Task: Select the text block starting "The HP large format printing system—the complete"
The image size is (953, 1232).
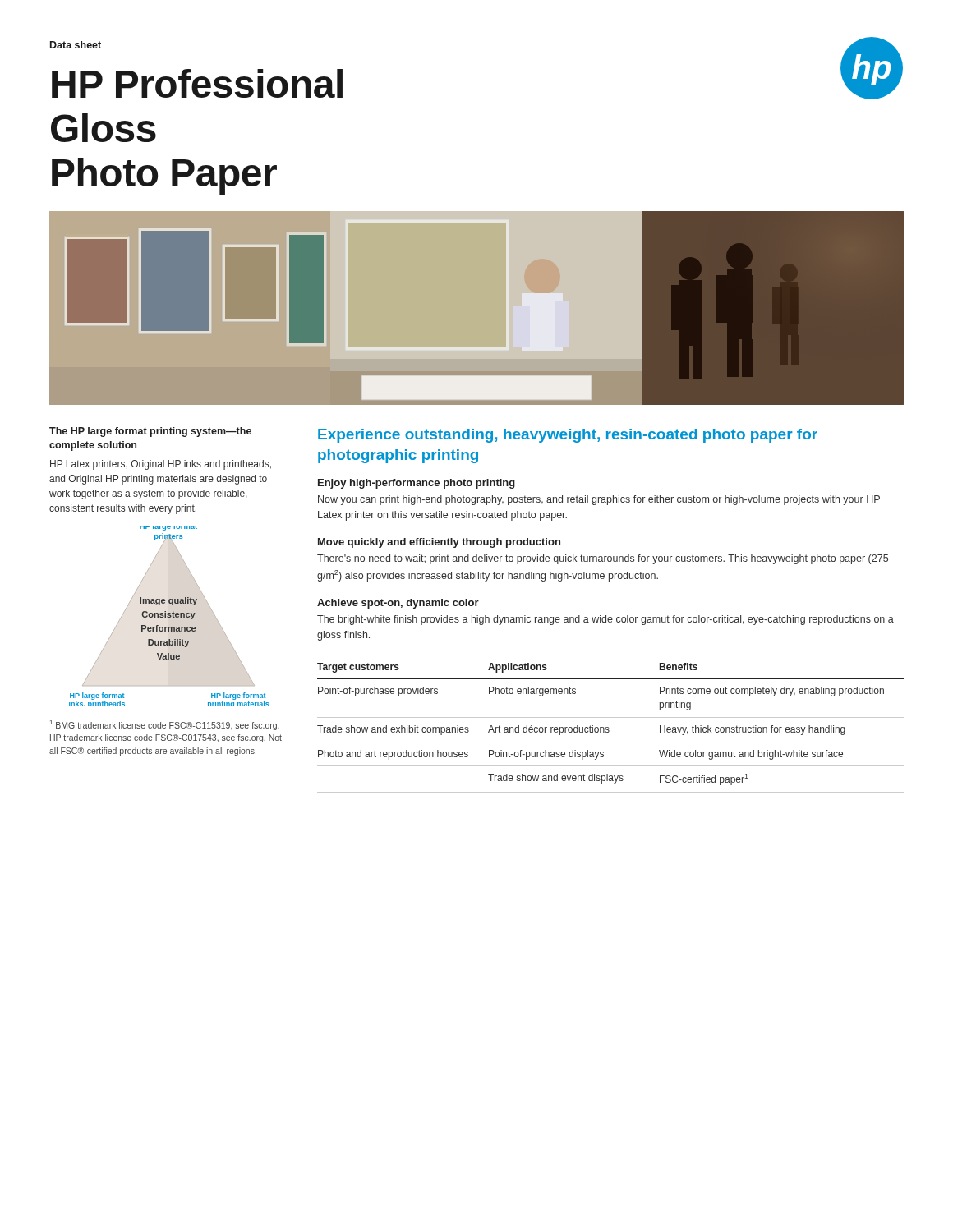Action: pos(150,438)
